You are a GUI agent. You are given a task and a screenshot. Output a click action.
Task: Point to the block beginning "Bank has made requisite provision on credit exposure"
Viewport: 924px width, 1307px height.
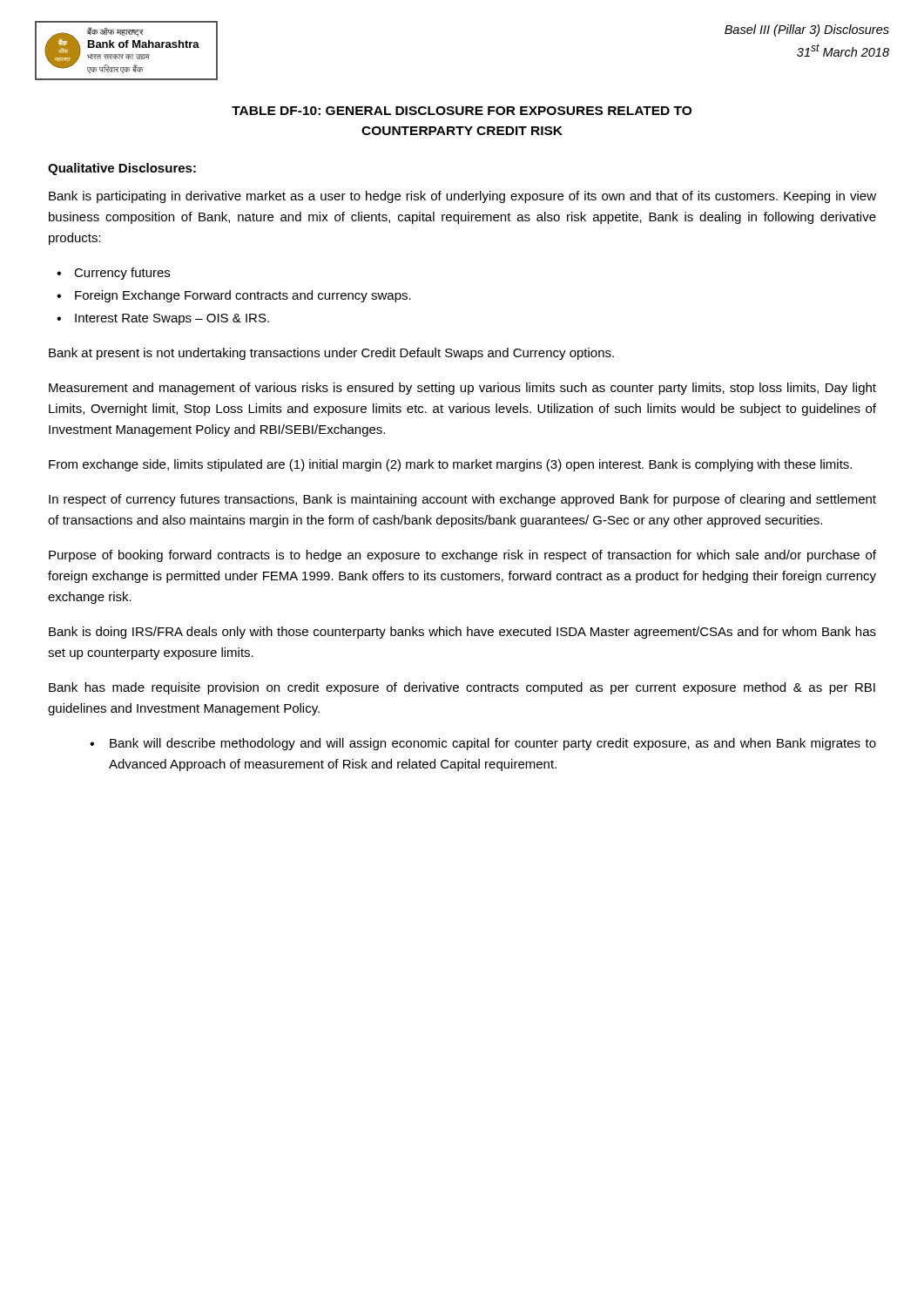[x=462, y=697]
